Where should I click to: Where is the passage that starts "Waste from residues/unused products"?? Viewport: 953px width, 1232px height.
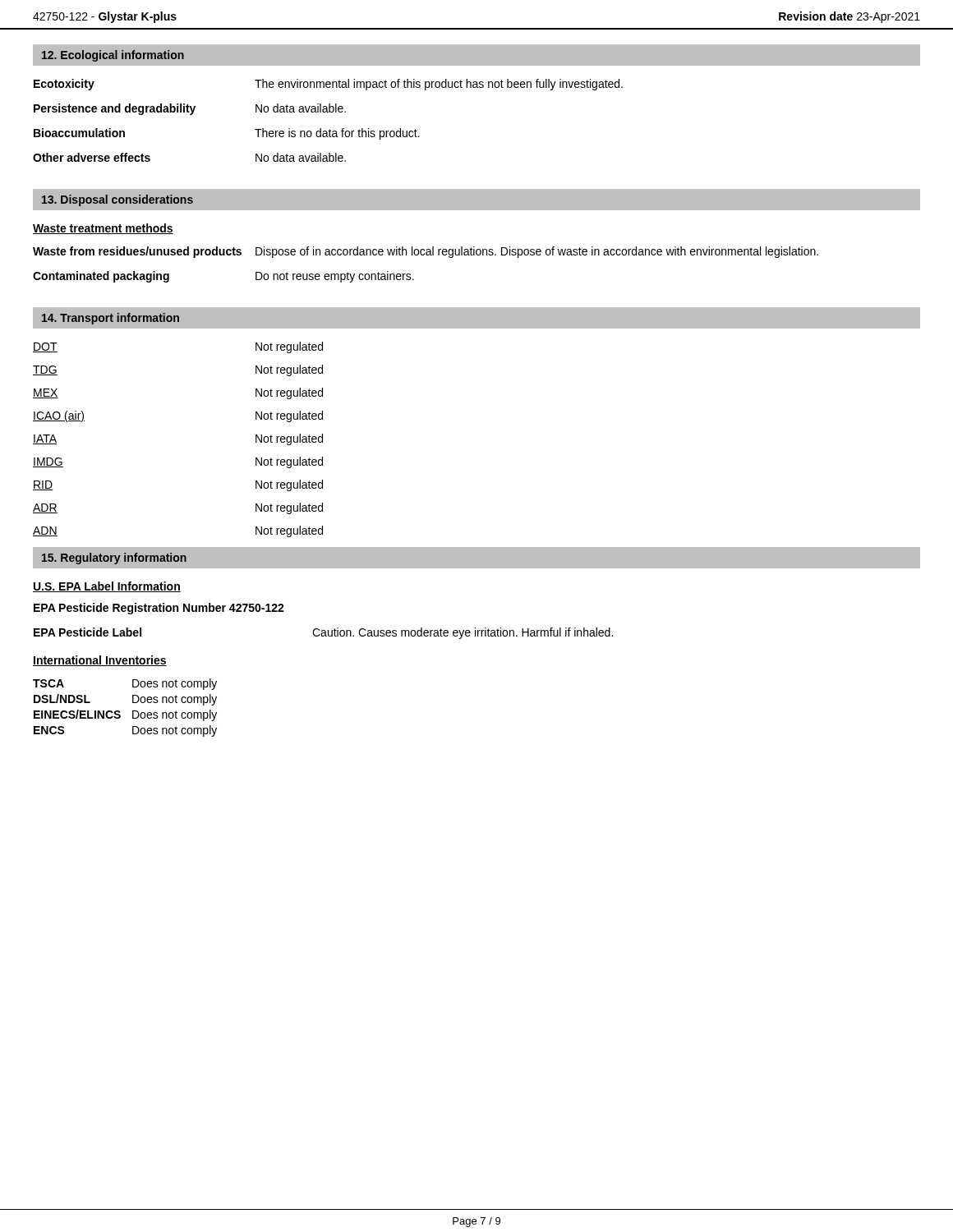476,251
